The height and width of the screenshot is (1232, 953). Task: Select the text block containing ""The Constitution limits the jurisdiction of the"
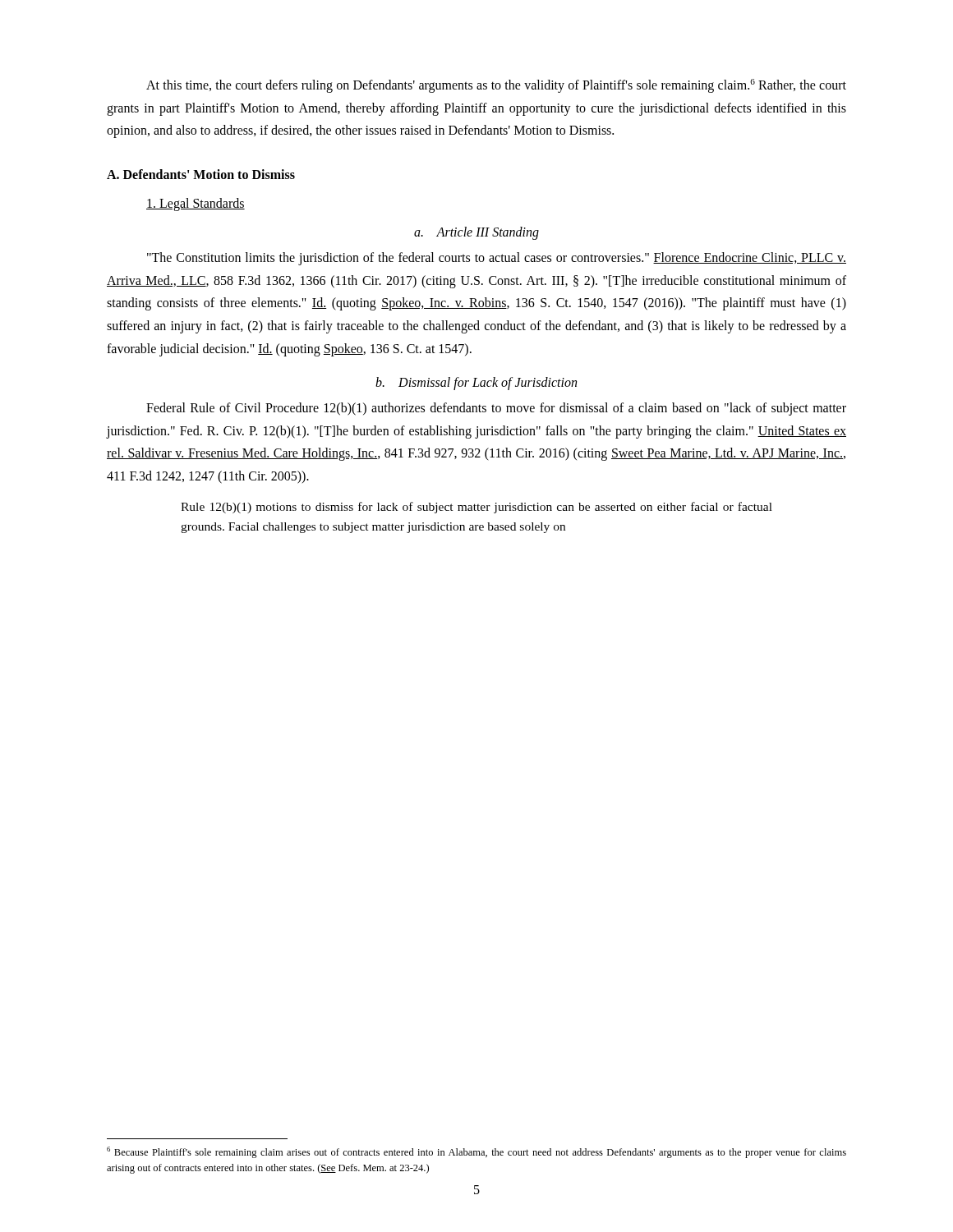point(476,303)
